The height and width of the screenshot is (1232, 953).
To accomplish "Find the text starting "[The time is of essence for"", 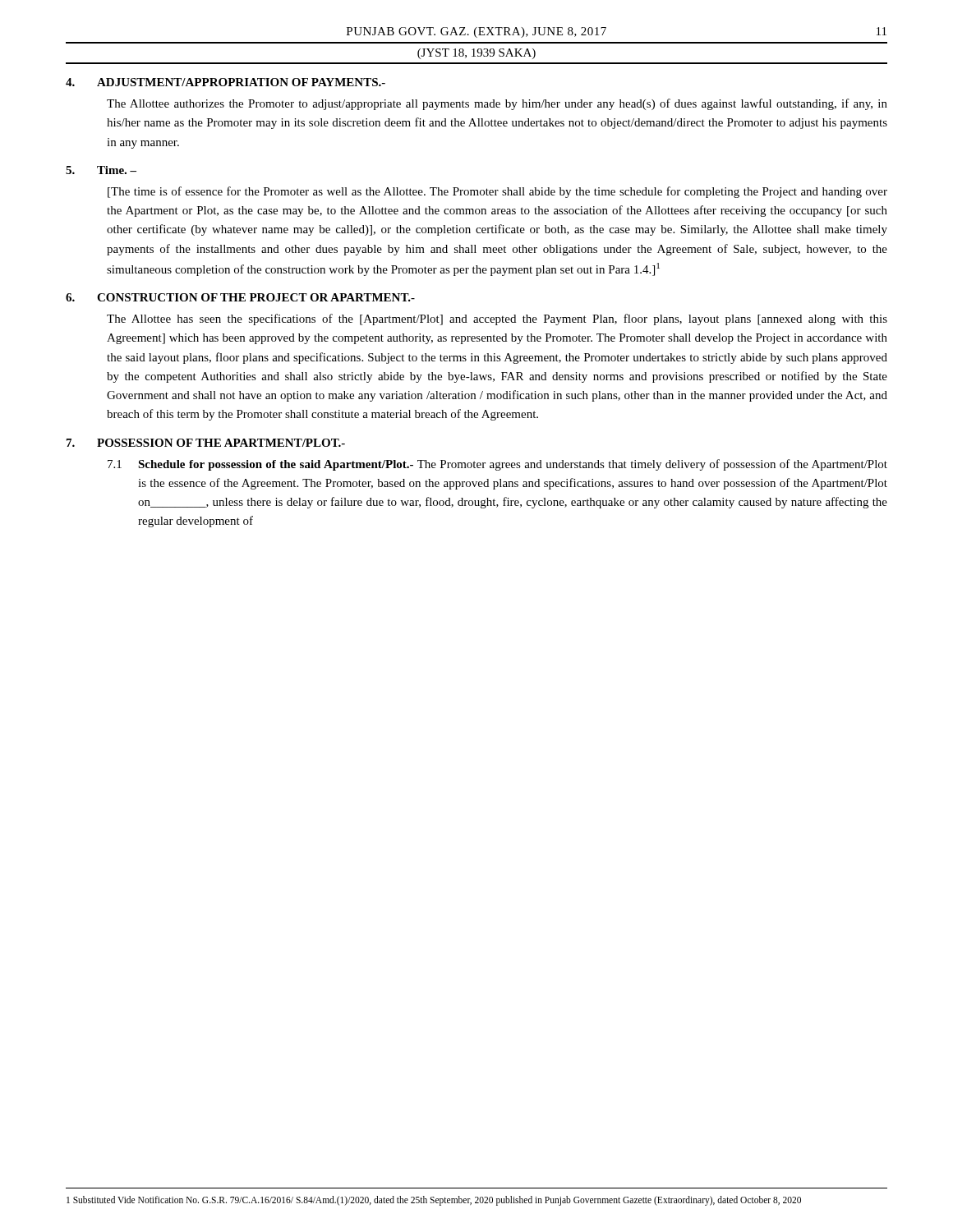I will click(497, 230).
